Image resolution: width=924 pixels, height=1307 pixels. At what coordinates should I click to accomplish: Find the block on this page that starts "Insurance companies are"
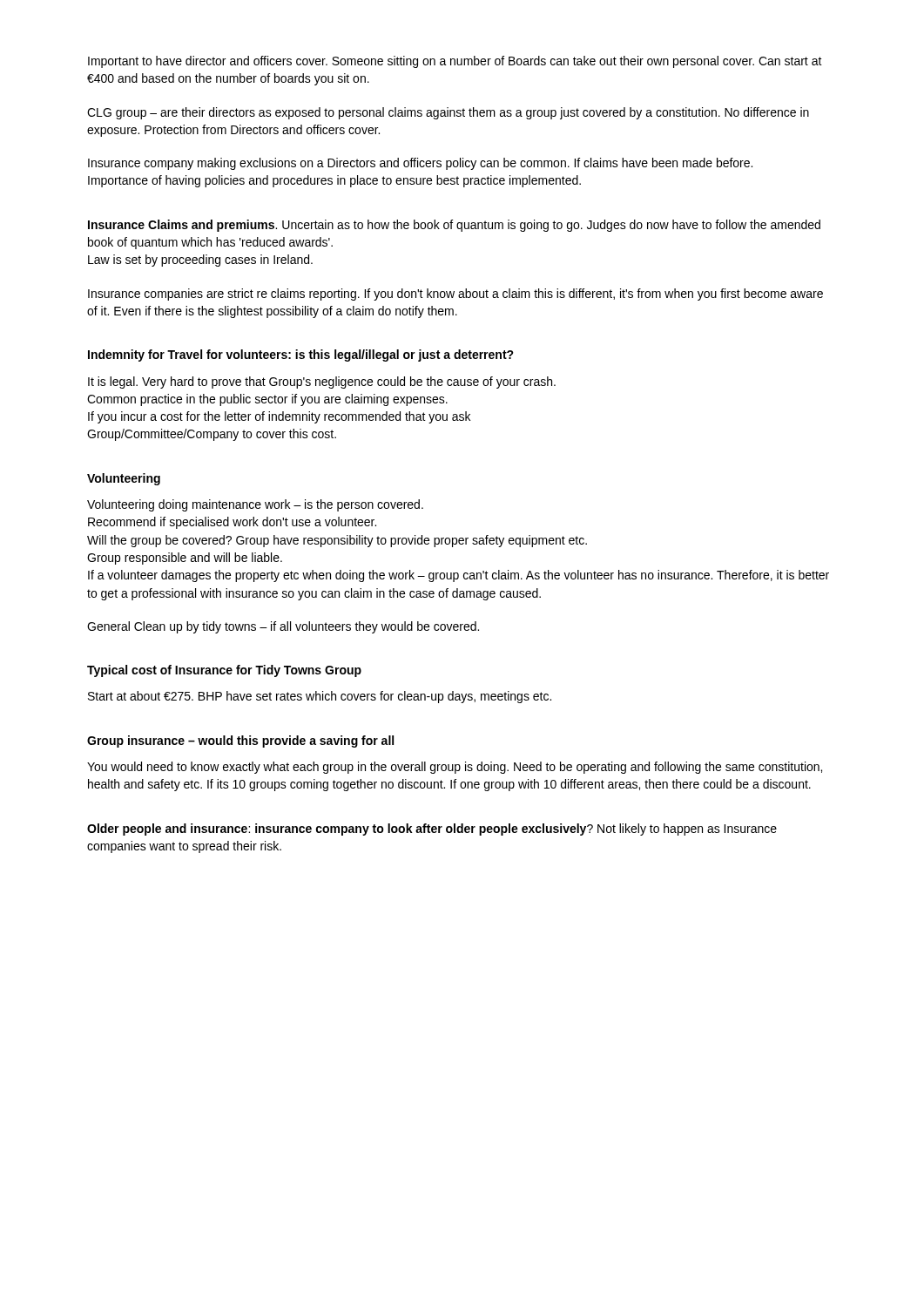tap(455, 302)
